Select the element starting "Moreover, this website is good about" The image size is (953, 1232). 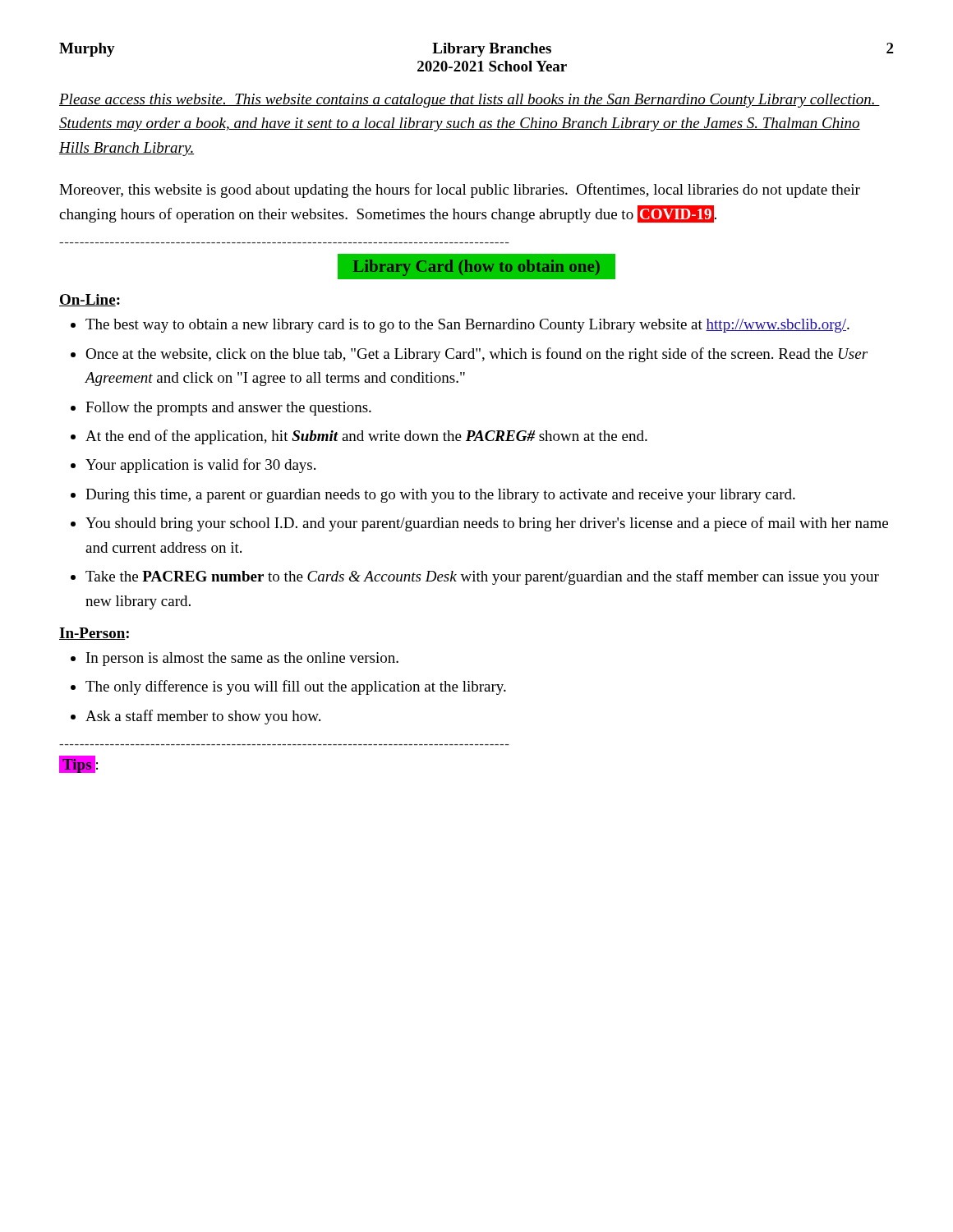[460, 202]
